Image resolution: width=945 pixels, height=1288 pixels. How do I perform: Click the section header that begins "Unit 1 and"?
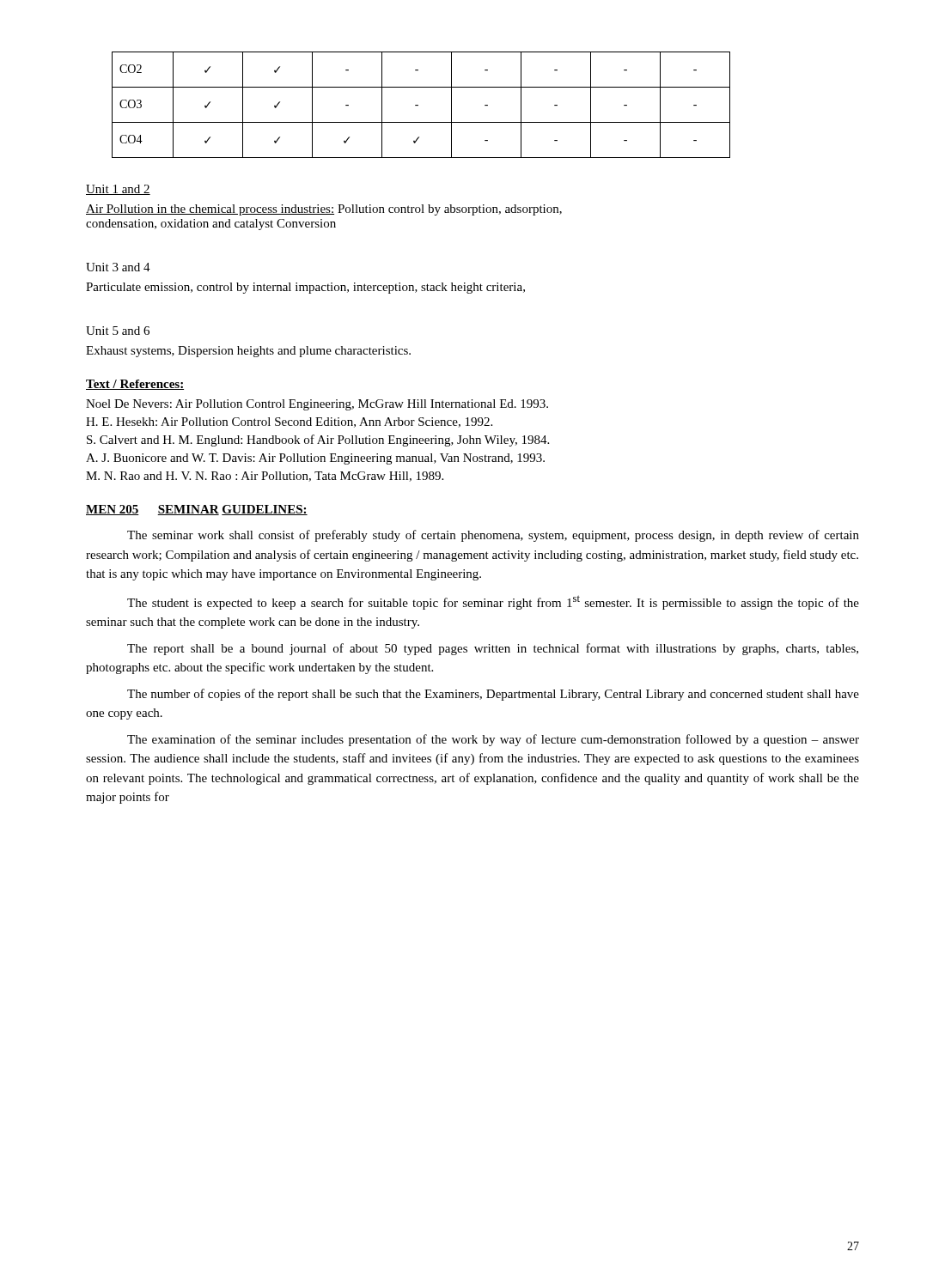pyautogui.click(x=118, y=189)
